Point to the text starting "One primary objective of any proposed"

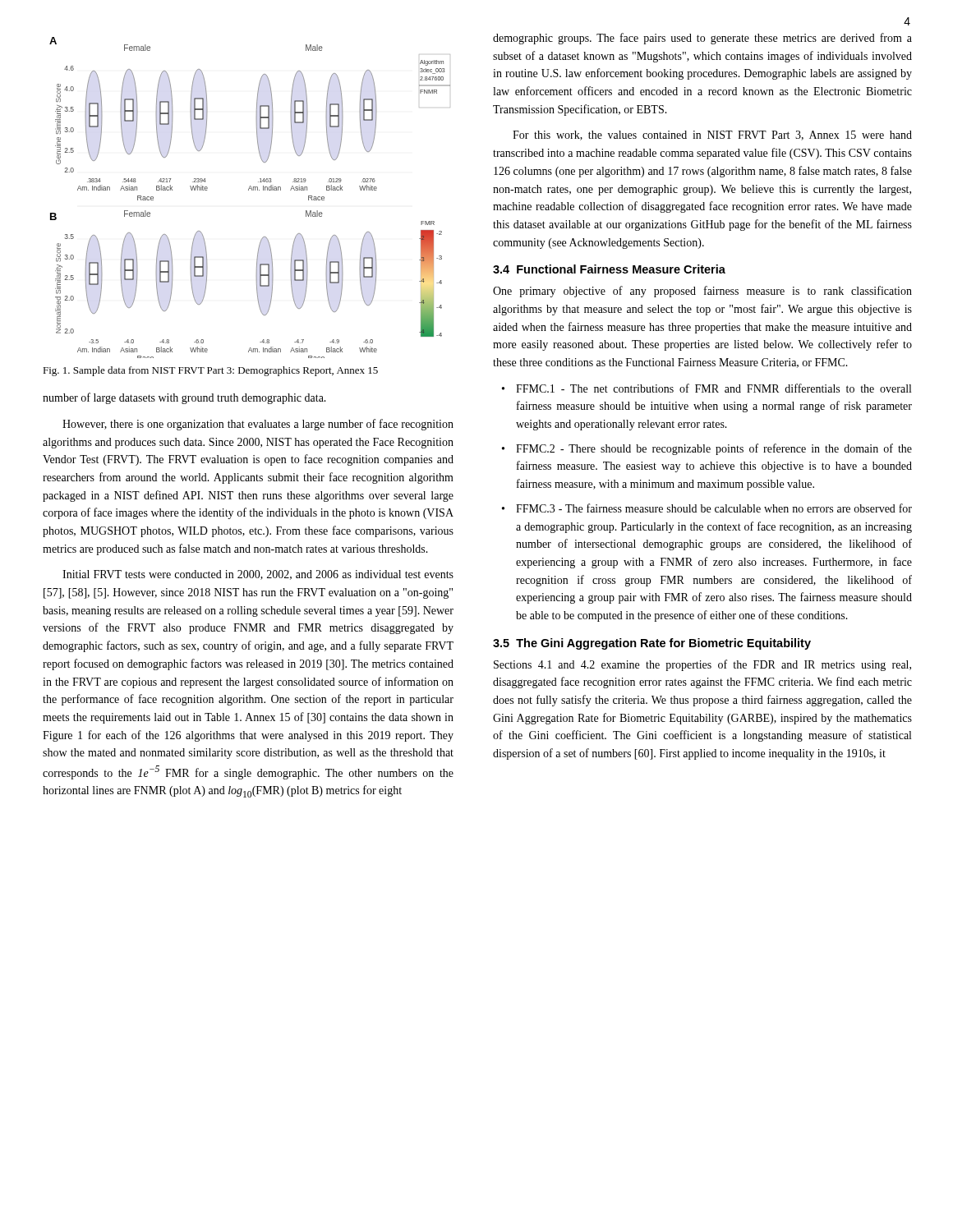click(702, 327)
